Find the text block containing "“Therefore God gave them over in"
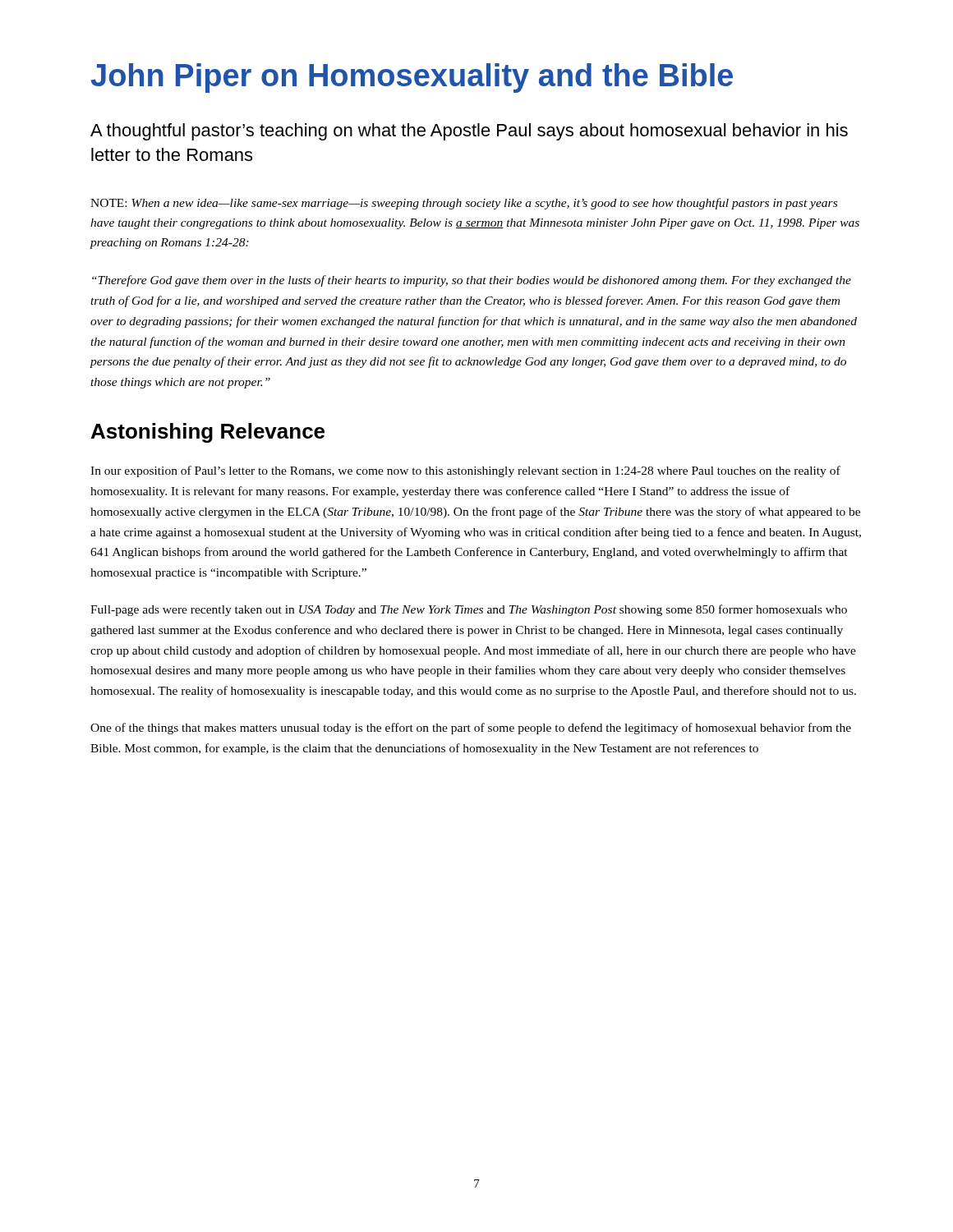This screenshot has width=953, height=1232. pyautogui.click(x=476, y=332)
